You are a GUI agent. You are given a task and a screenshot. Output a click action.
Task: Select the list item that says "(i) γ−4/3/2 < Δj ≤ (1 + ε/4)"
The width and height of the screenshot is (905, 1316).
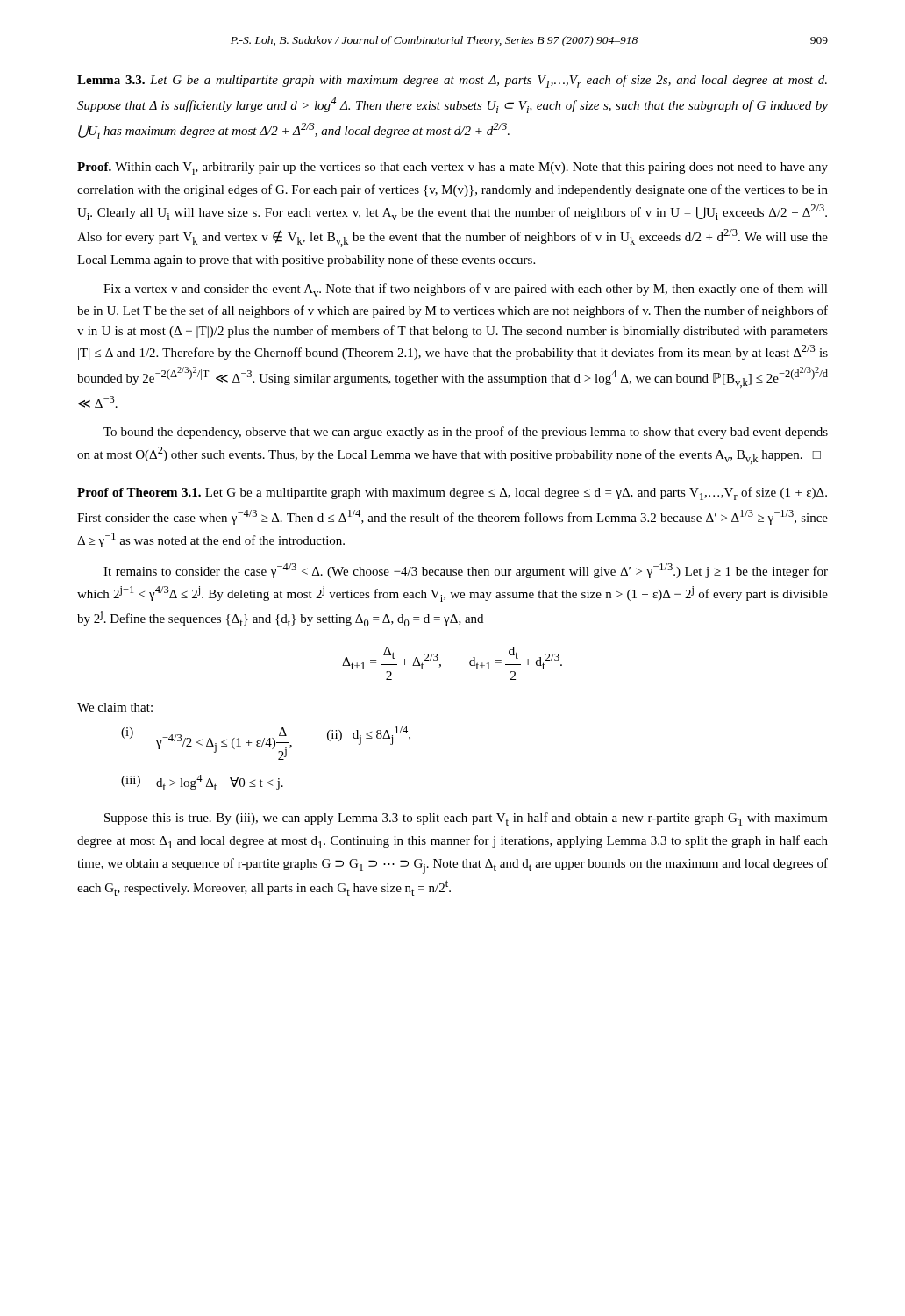pyautogui.click(x=266, y=744)
